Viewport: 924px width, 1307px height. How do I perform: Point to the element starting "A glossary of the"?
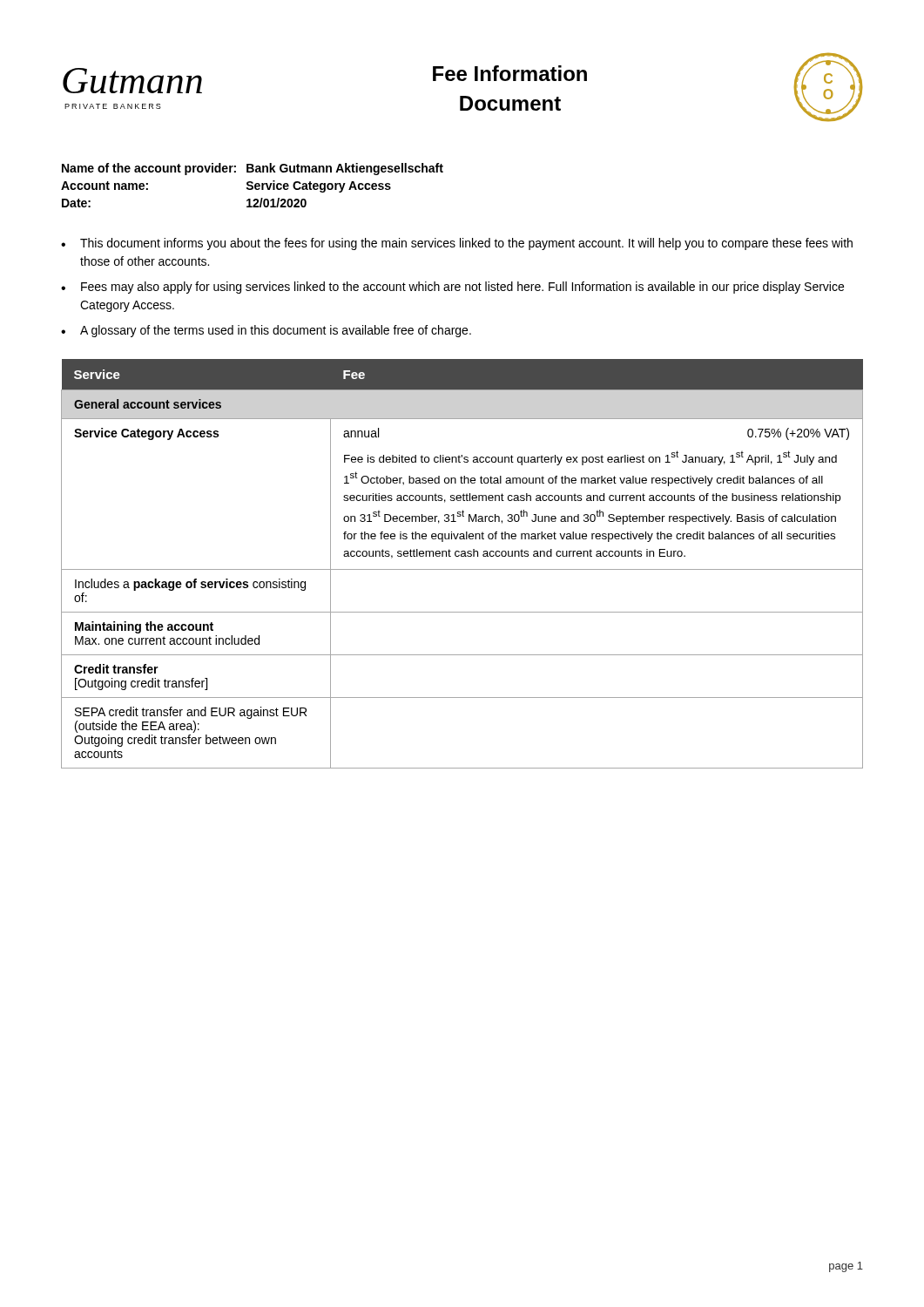pos(276,330)
